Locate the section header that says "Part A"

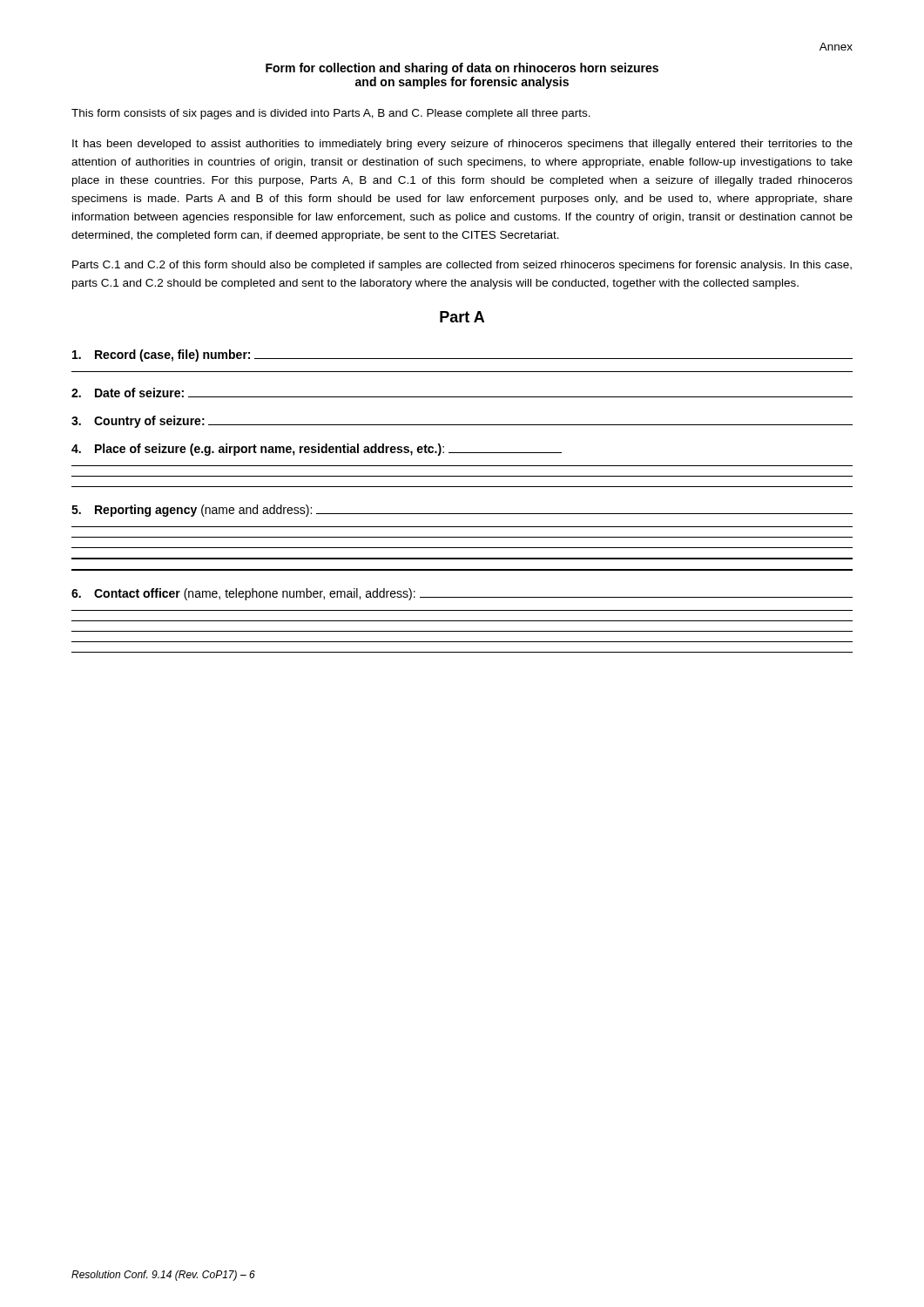462,317
